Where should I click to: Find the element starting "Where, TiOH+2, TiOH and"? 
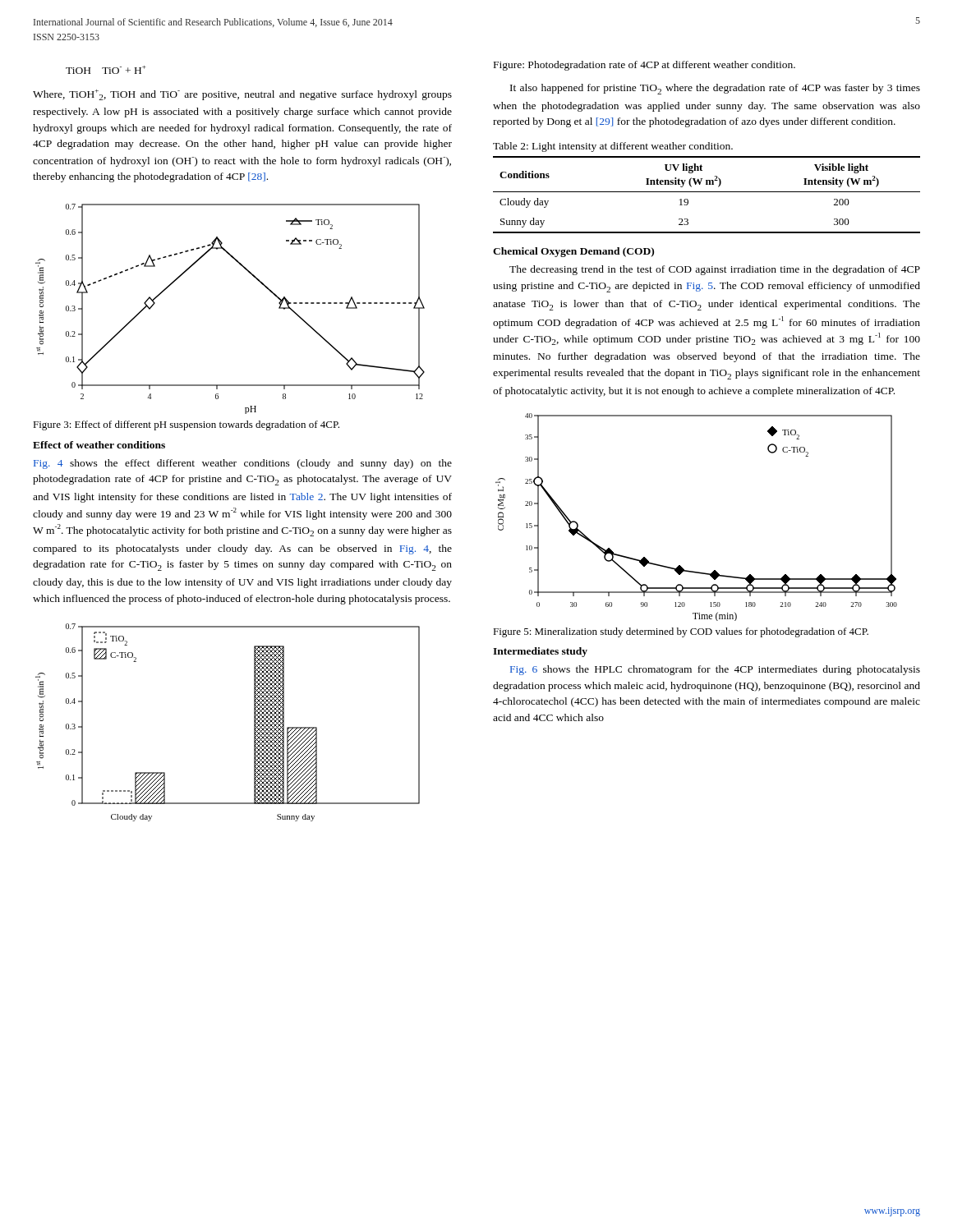coord(242,135)
